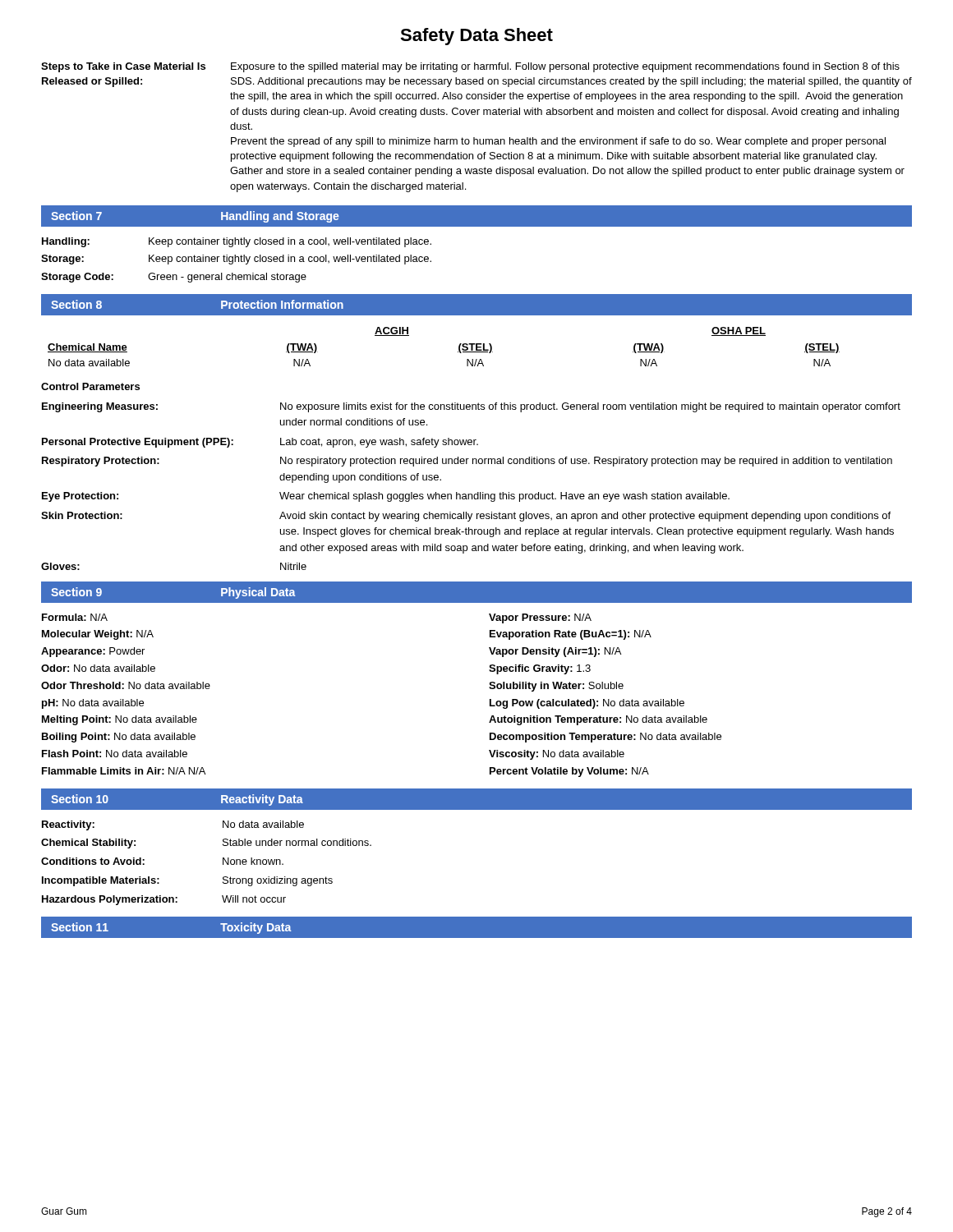
Task: Locate the element starting "Handling: Keep container"
Action: [x=237, y=242]
